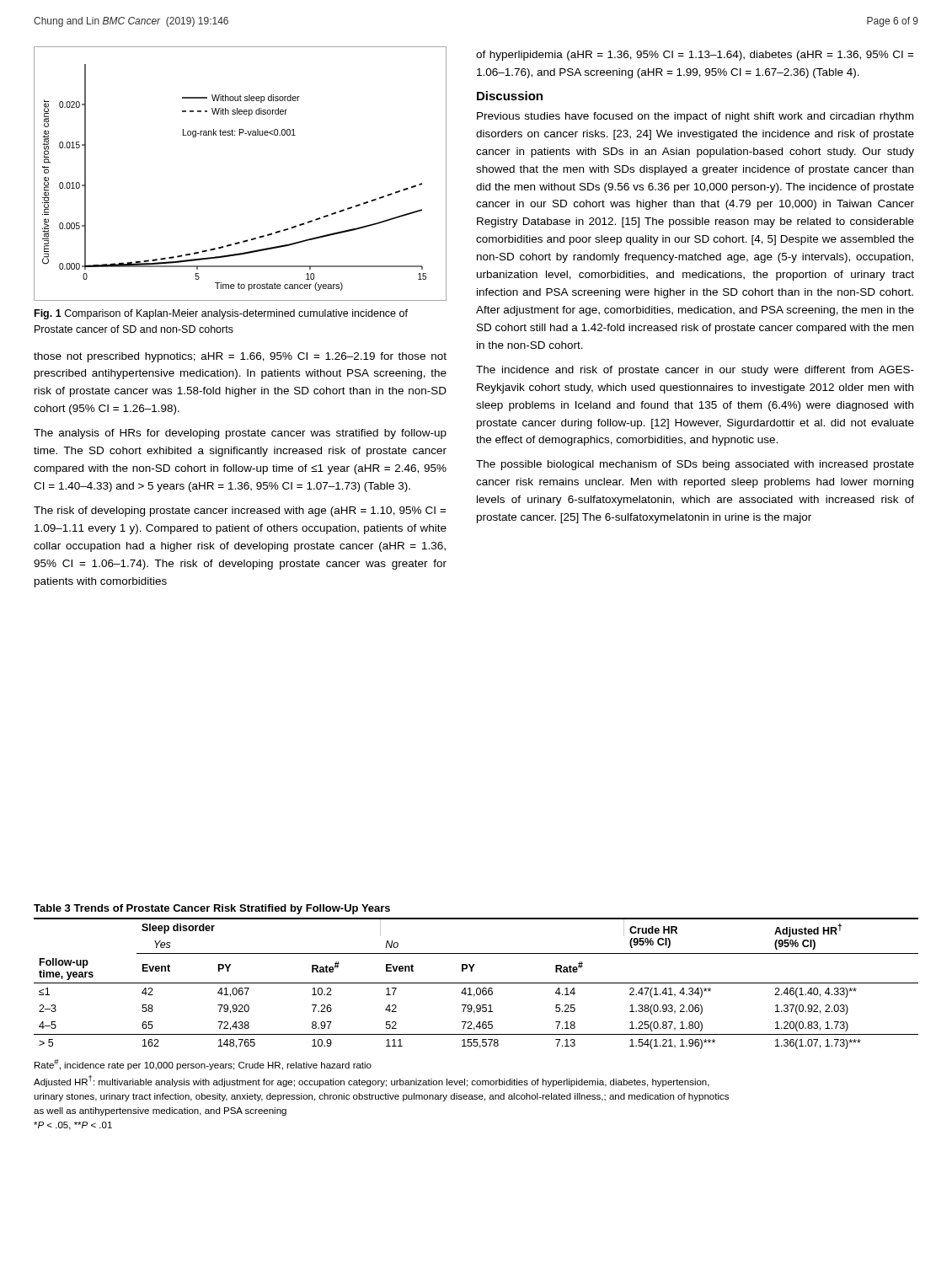This screenshot has width=952, height=1264.
Task: Select the block starting "Fig. 1 Comparison of Kaplan-Meier analysis-determined cumulative"
Action: pyautogui.click(x=221, y=321)
